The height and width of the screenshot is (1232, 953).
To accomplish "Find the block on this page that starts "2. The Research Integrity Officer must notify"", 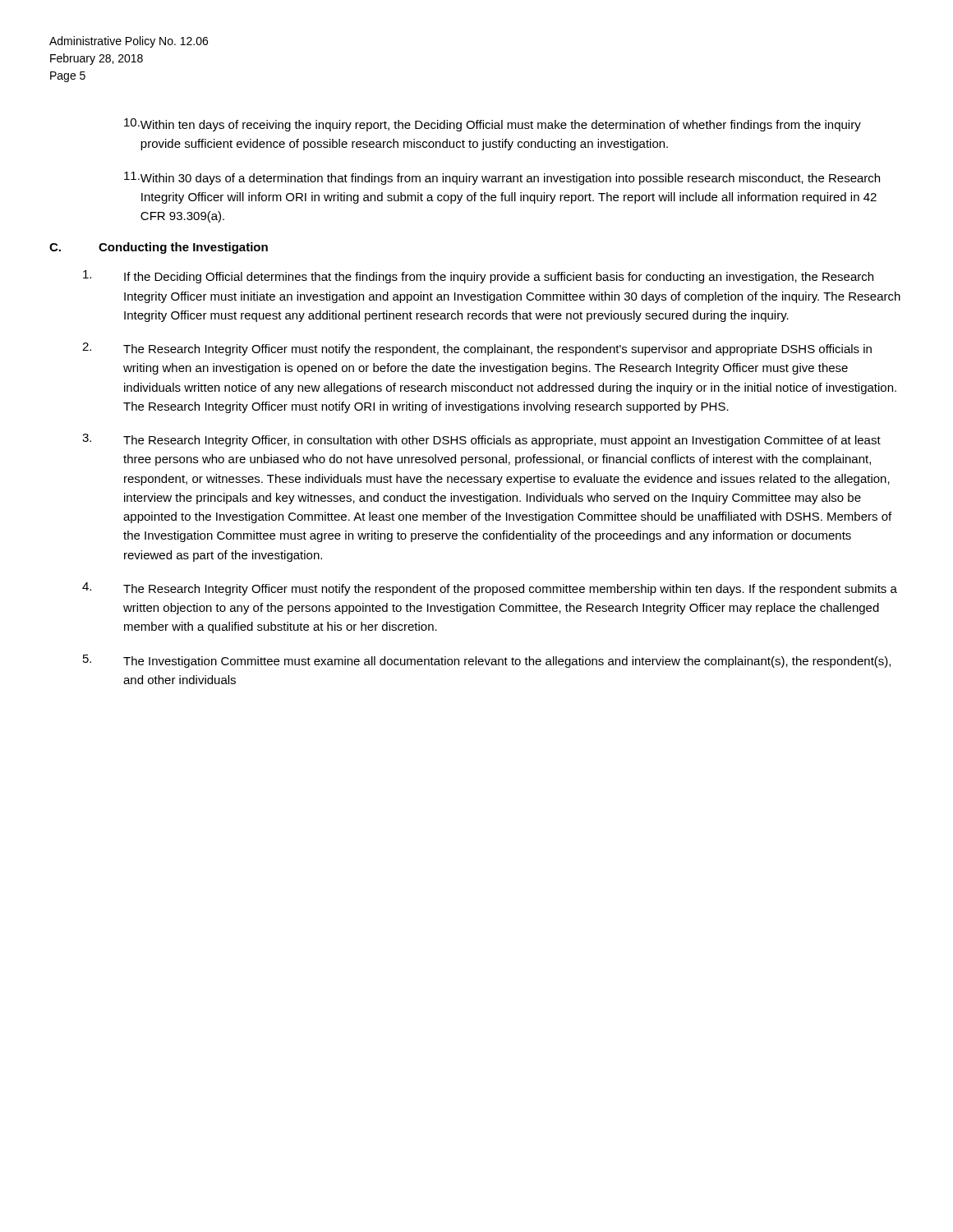I will click(x=476, y=377).
